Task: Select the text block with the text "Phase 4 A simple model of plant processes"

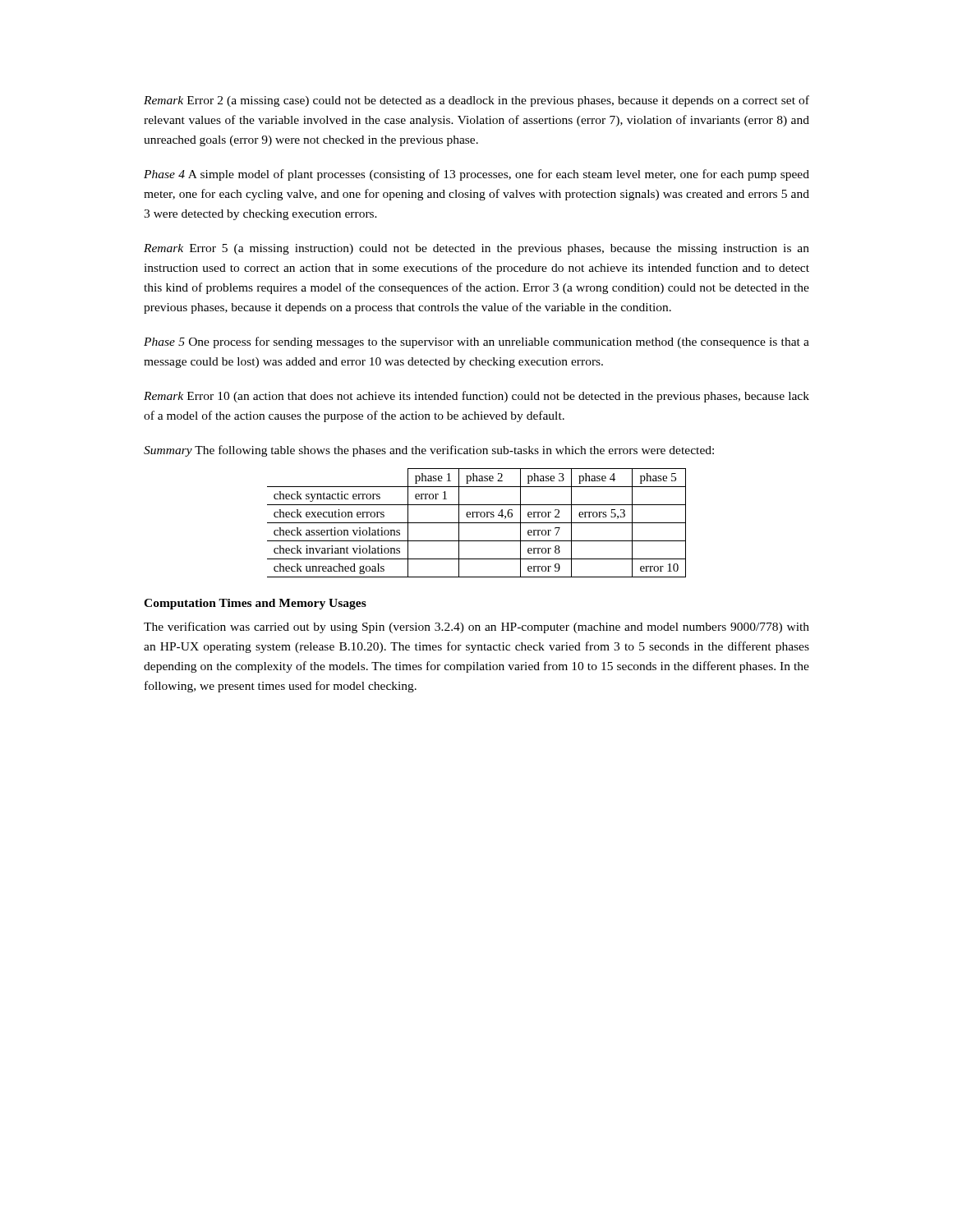Action: pos(476,194)
